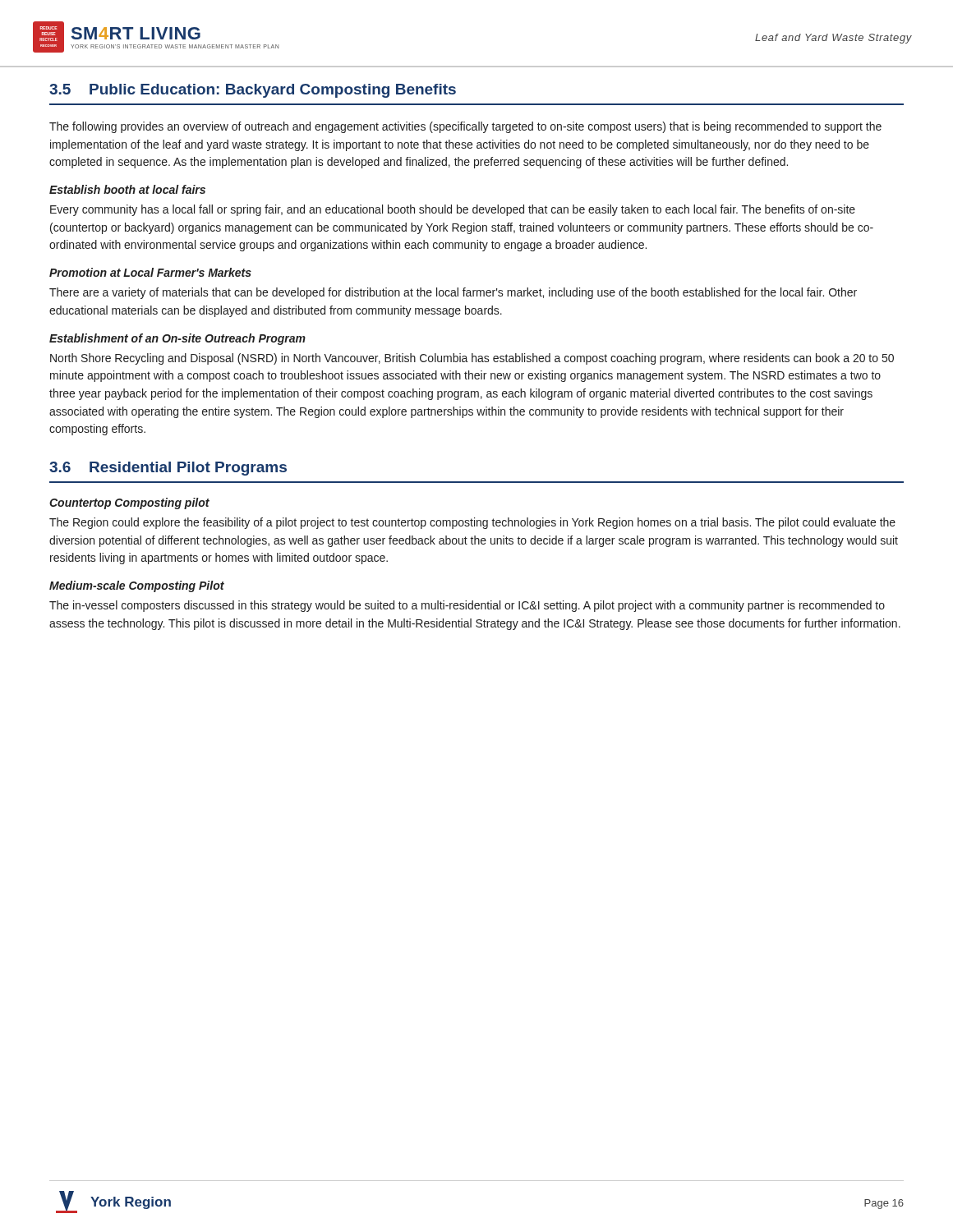Locate the text starting "Medium-scale Composting Pilot"
The height and width of the screenshot is (1232, 953).
pyautogui.click(x=137, y=586)
